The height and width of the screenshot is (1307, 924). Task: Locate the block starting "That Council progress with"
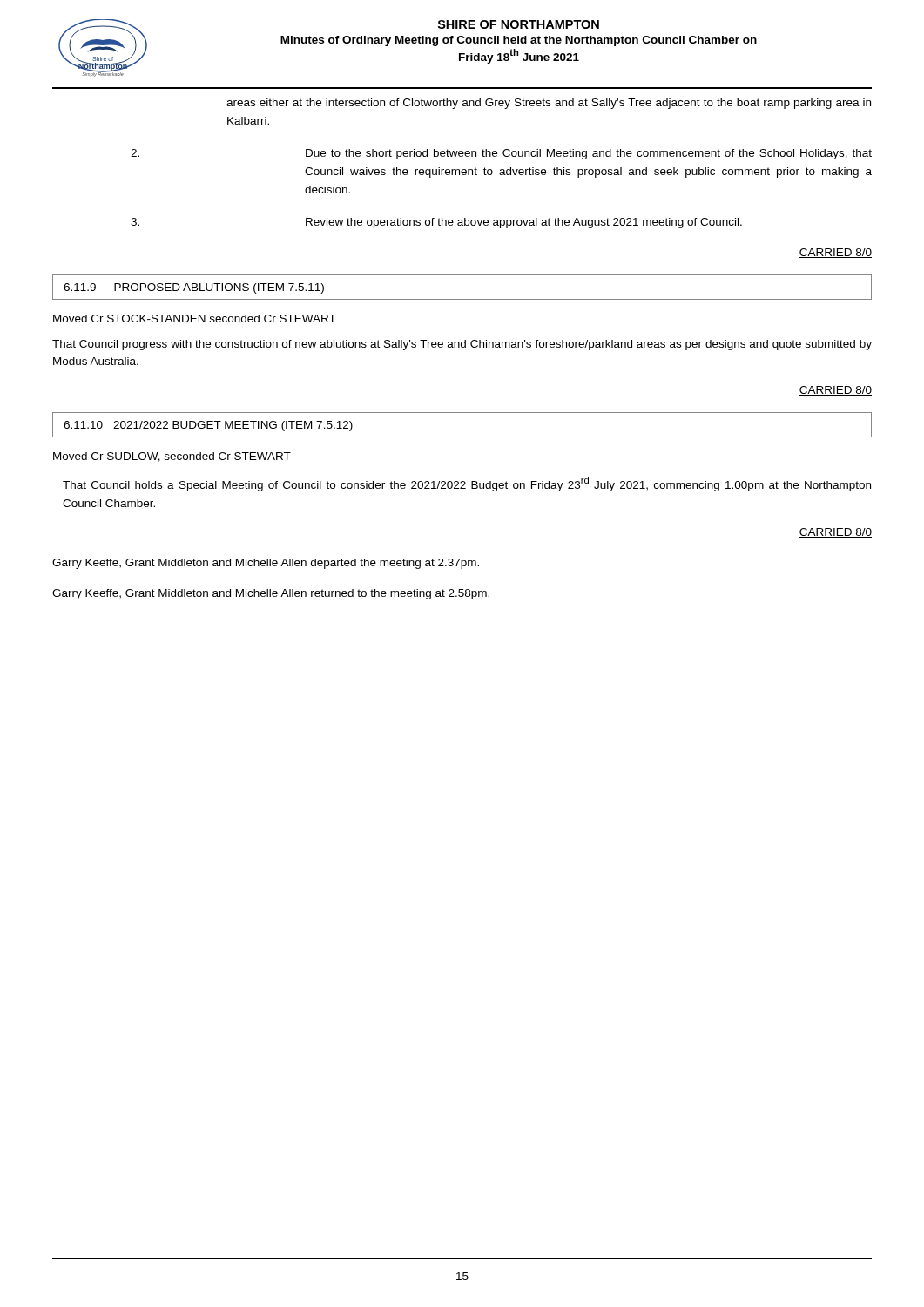pyautogui.click(x=462, y=352)
